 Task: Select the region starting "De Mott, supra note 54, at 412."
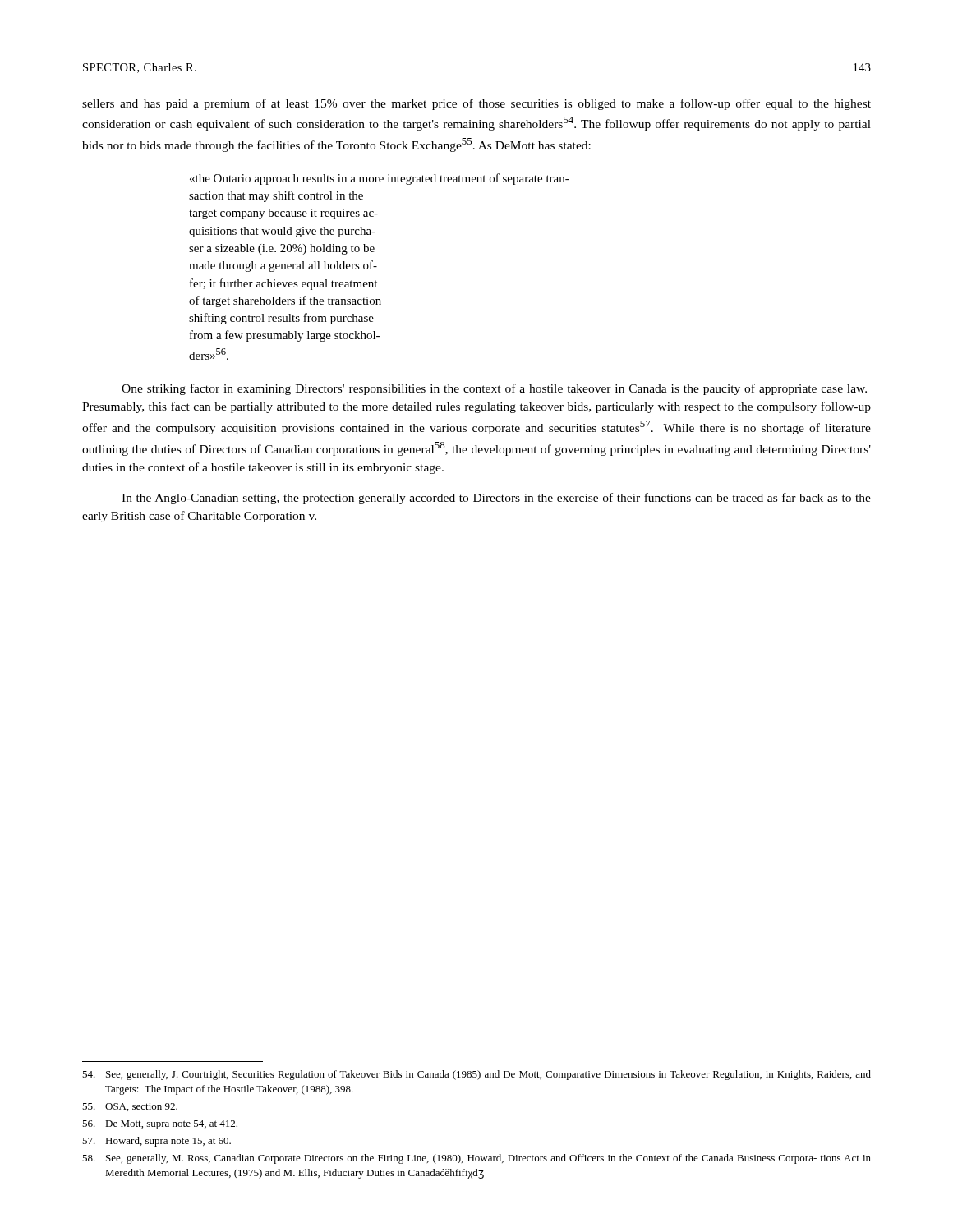(160, 1125)
